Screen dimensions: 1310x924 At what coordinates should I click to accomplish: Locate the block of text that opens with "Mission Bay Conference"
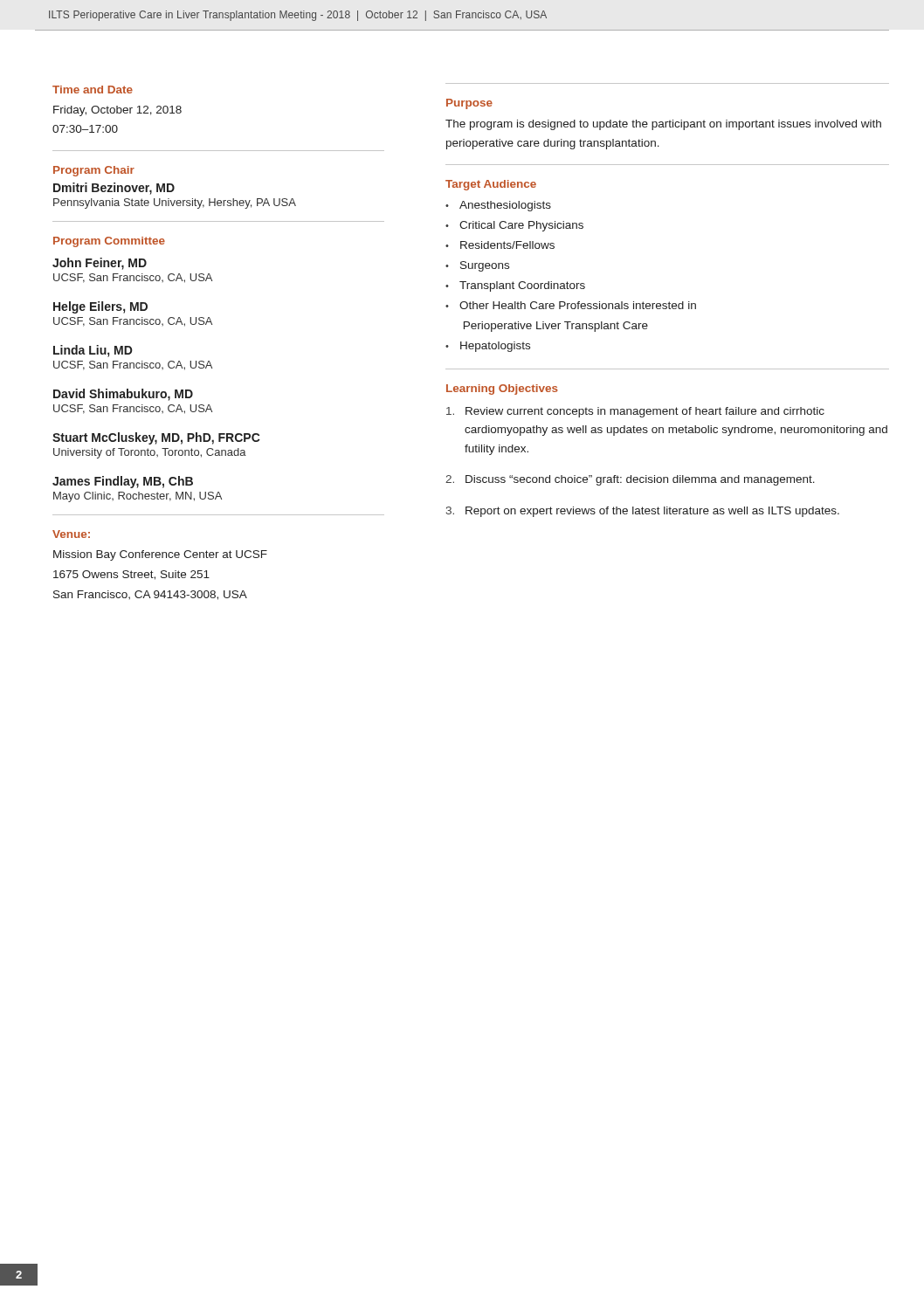point(160,574)
